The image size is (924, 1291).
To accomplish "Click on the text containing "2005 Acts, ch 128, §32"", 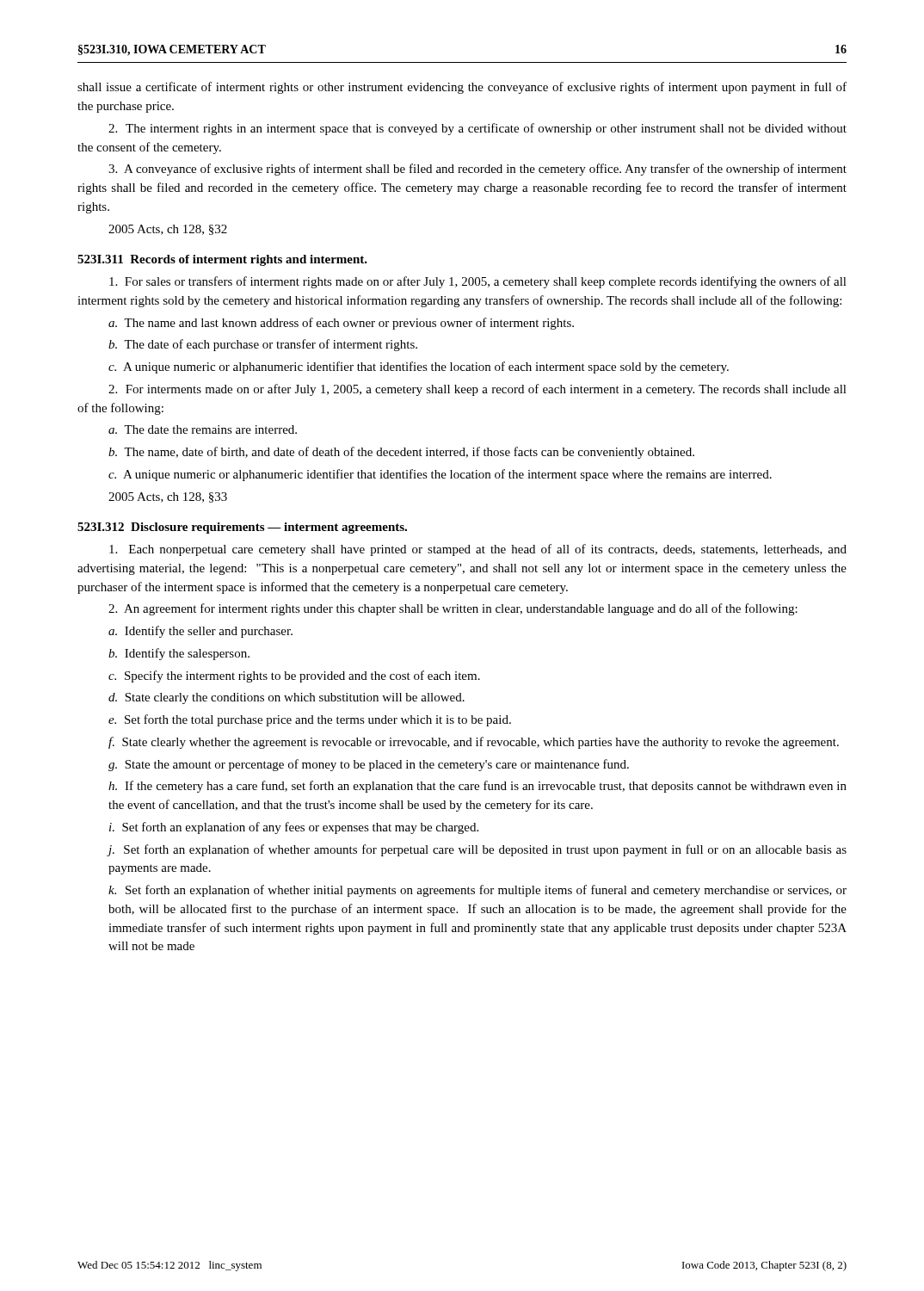I will point(168,230).
